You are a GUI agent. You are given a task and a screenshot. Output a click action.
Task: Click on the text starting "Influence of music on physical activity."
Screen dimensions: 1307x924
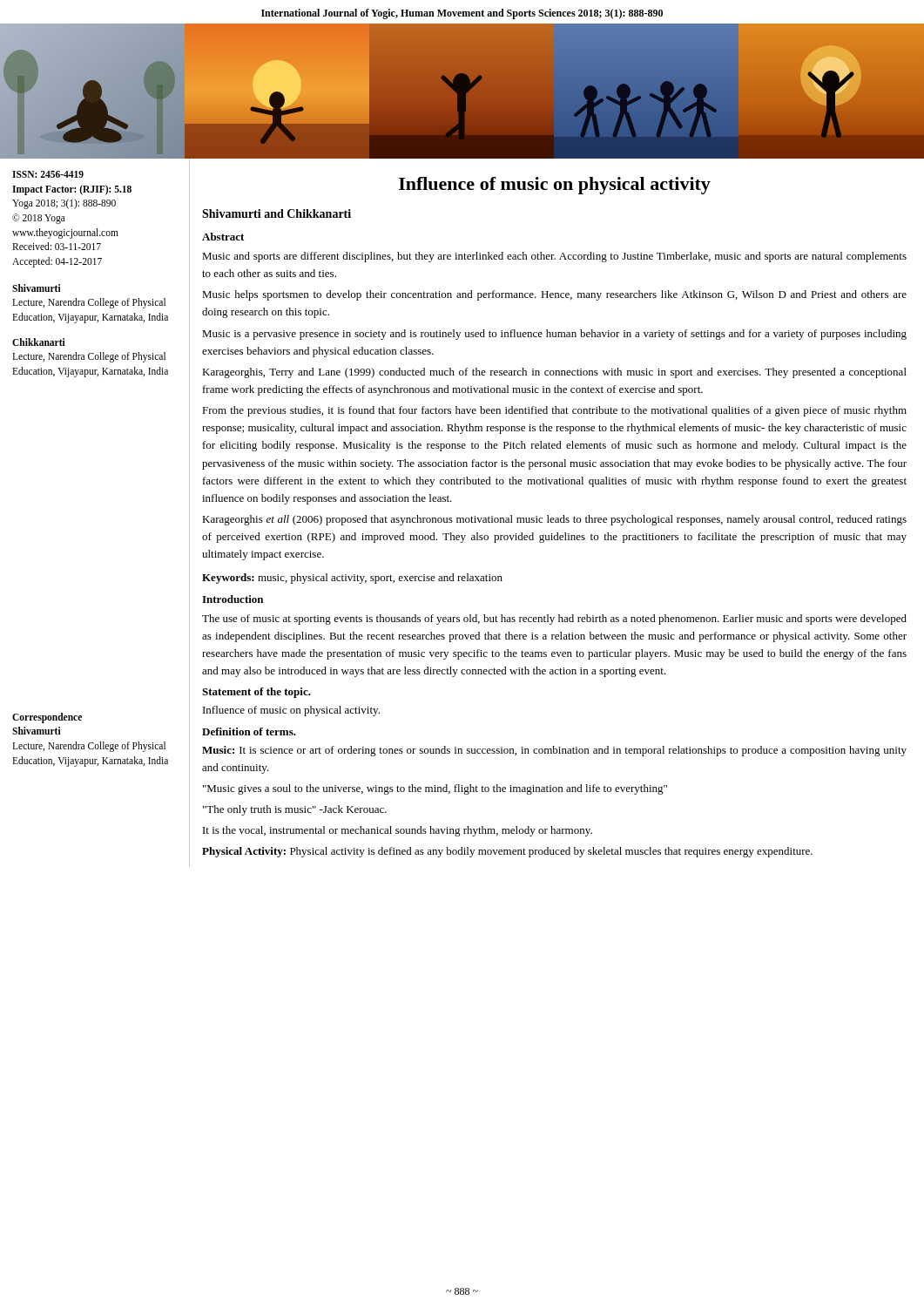click(x=291, y=710)
